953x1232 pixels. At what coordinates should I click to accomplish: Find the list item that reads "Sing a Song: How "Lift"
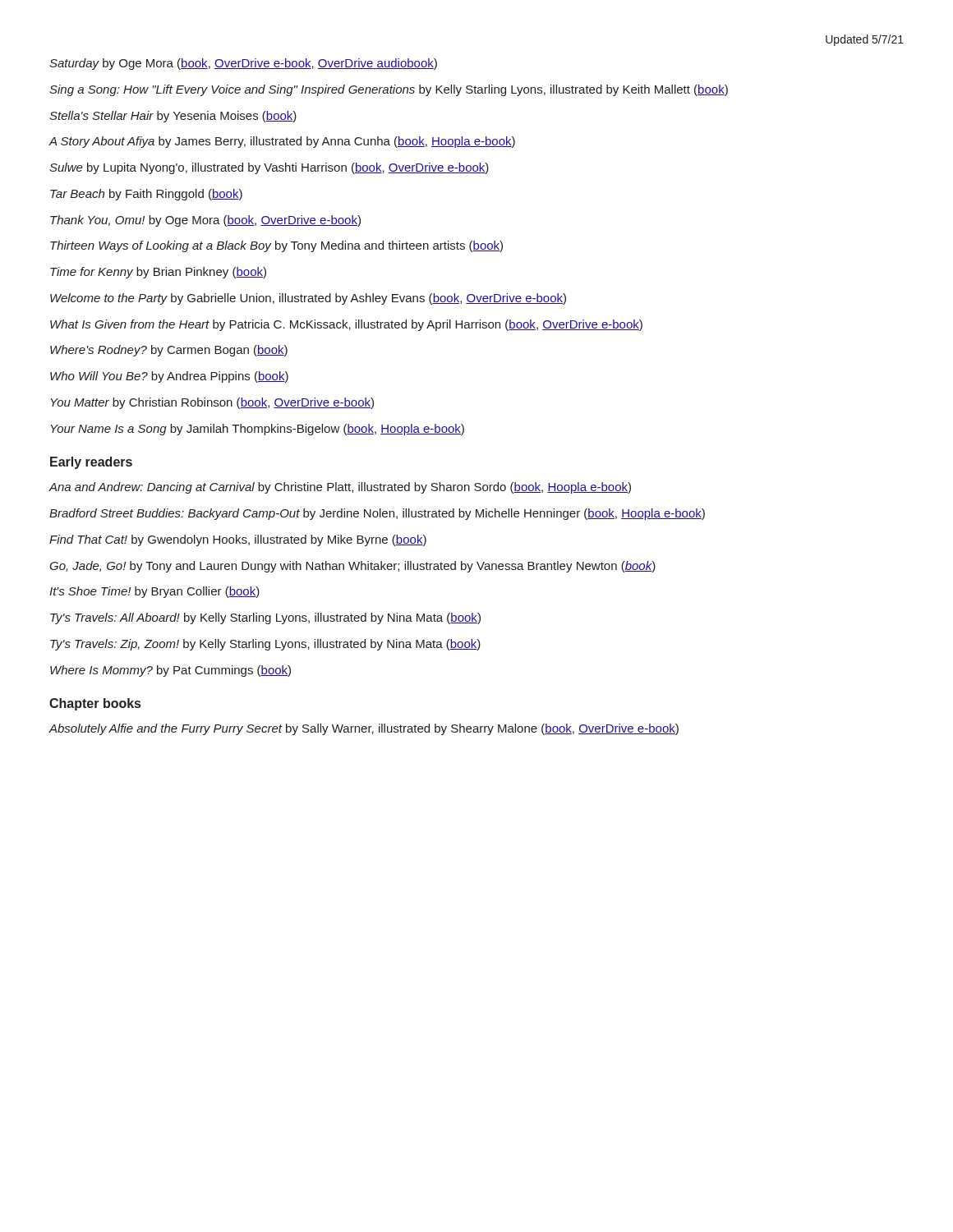click(389, 89)
